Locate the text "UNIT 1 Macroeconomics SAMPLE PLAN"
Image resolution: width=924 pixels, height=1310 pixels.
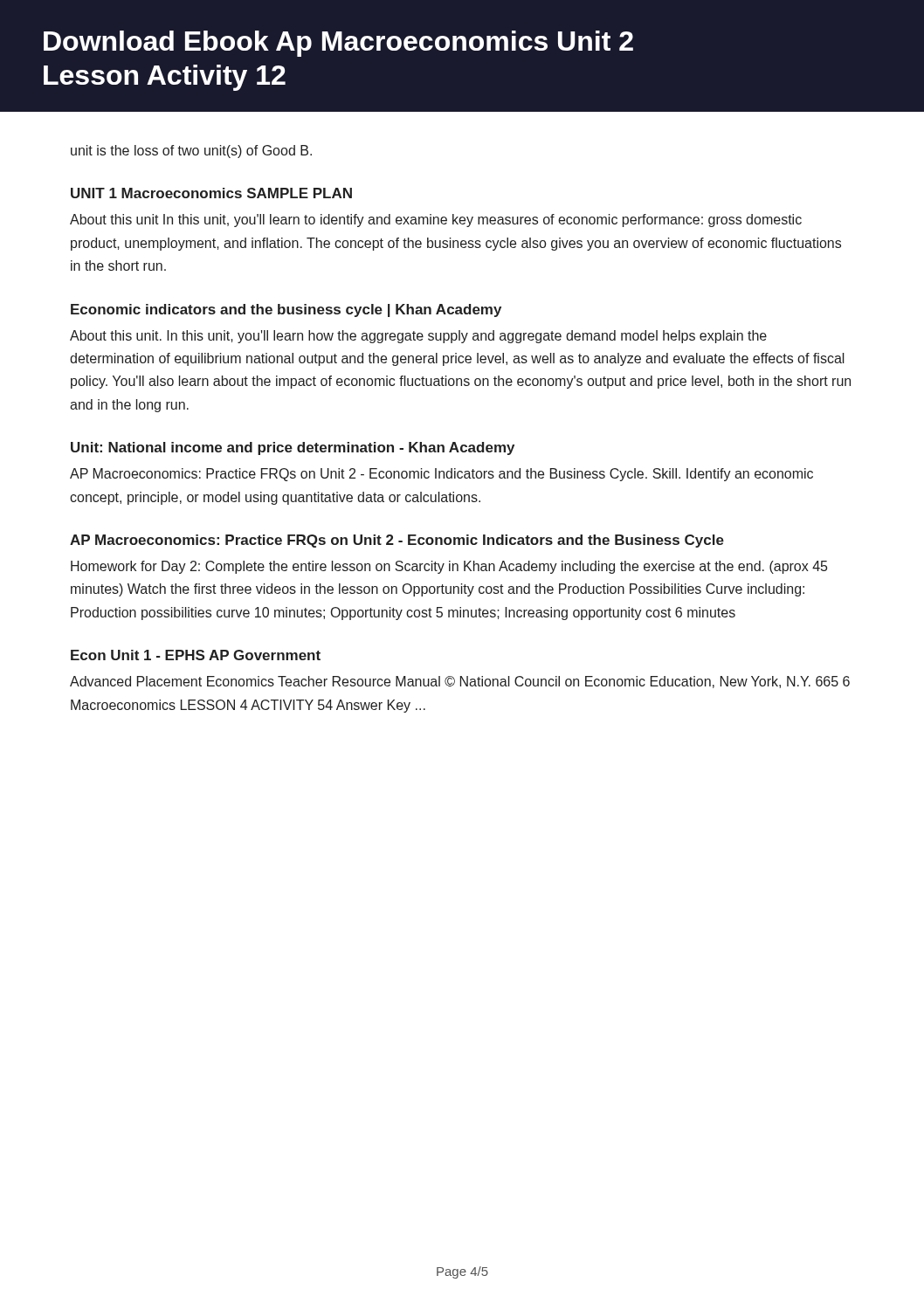tap(211, 194)
